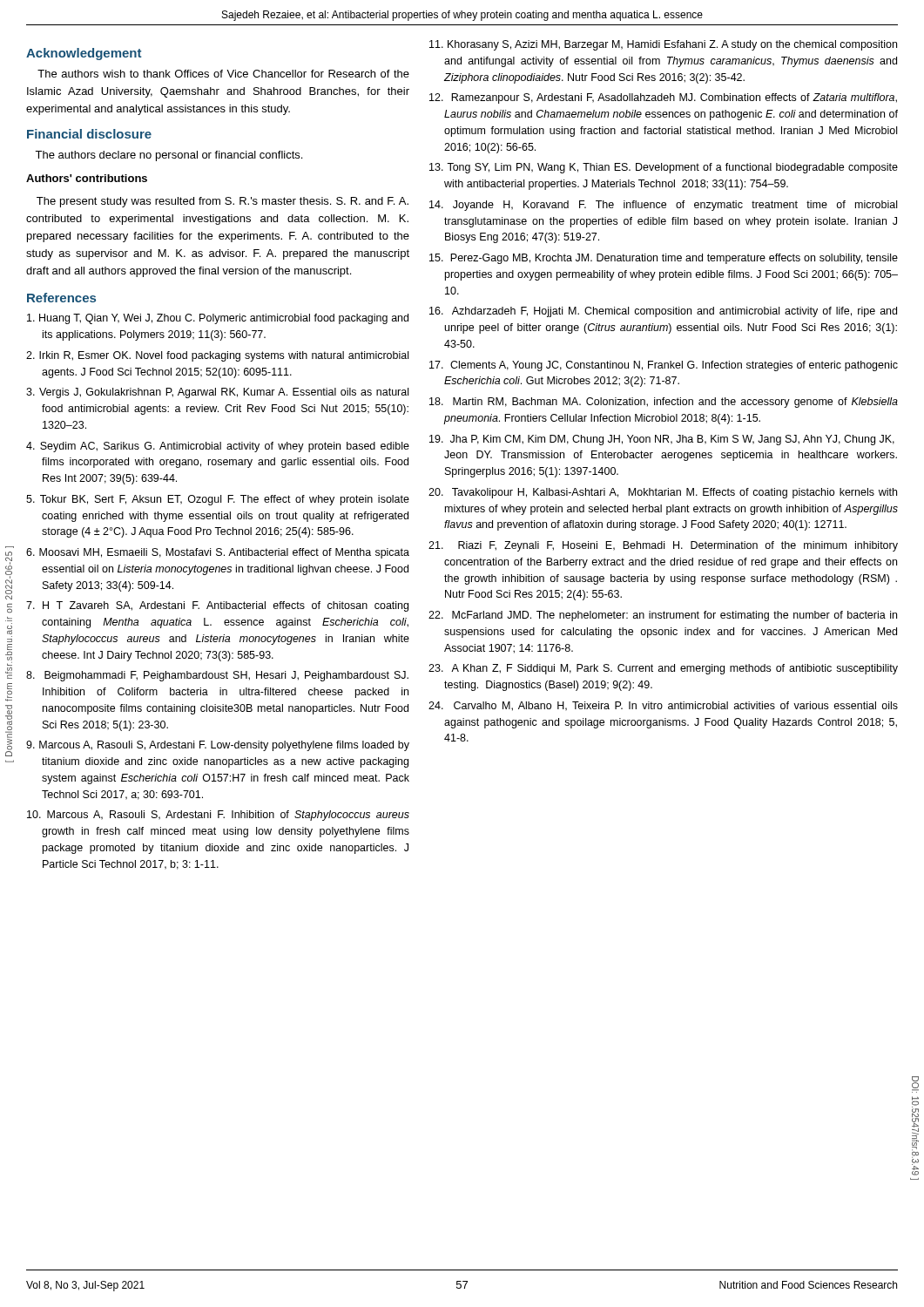Click on the text that says "Authors' contributions"
Screen dimensions: 1307x924
(87, 178)
